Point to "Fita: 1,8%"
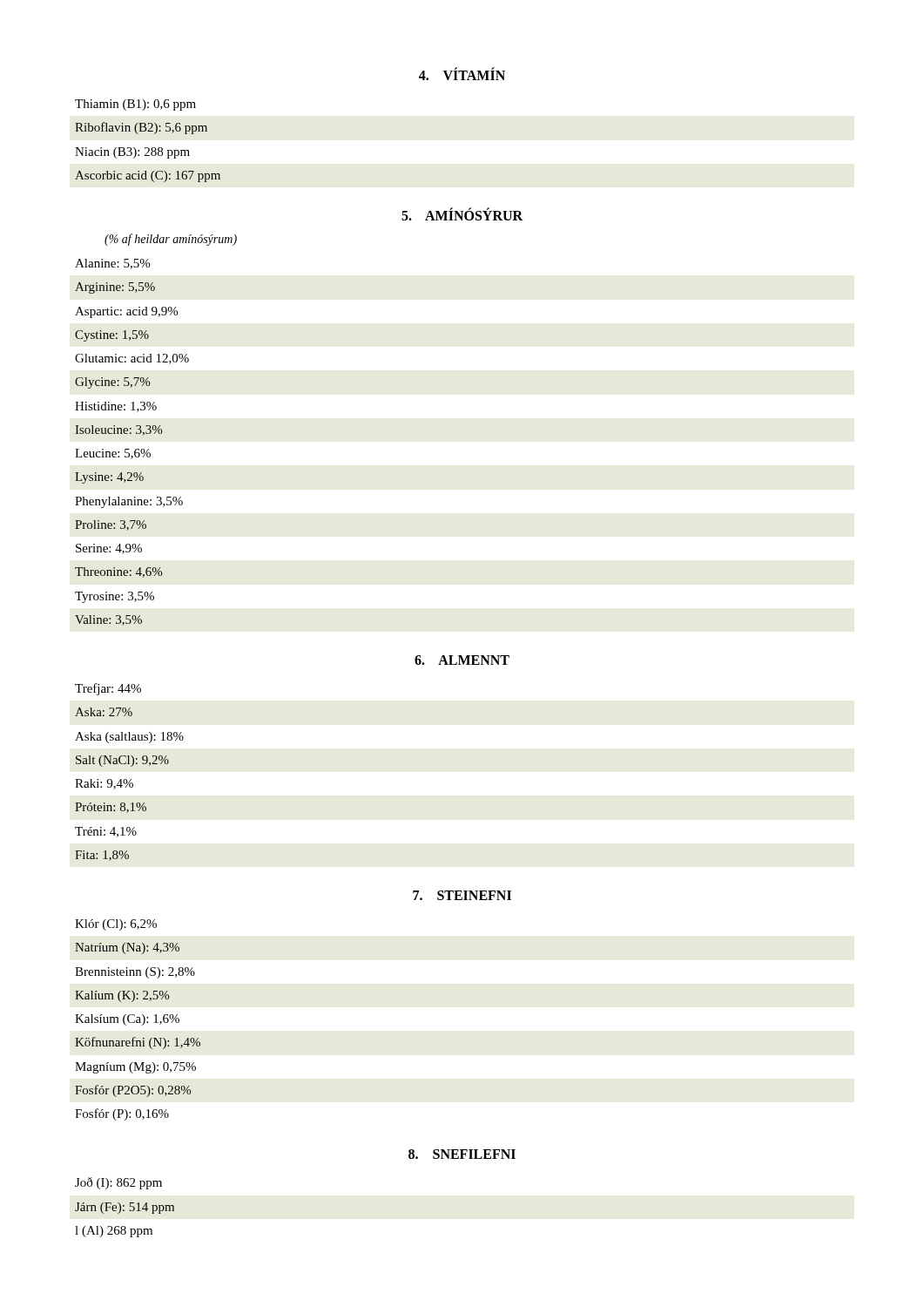The height and width of the screenshot is (1307, 924). pos(102,855)
